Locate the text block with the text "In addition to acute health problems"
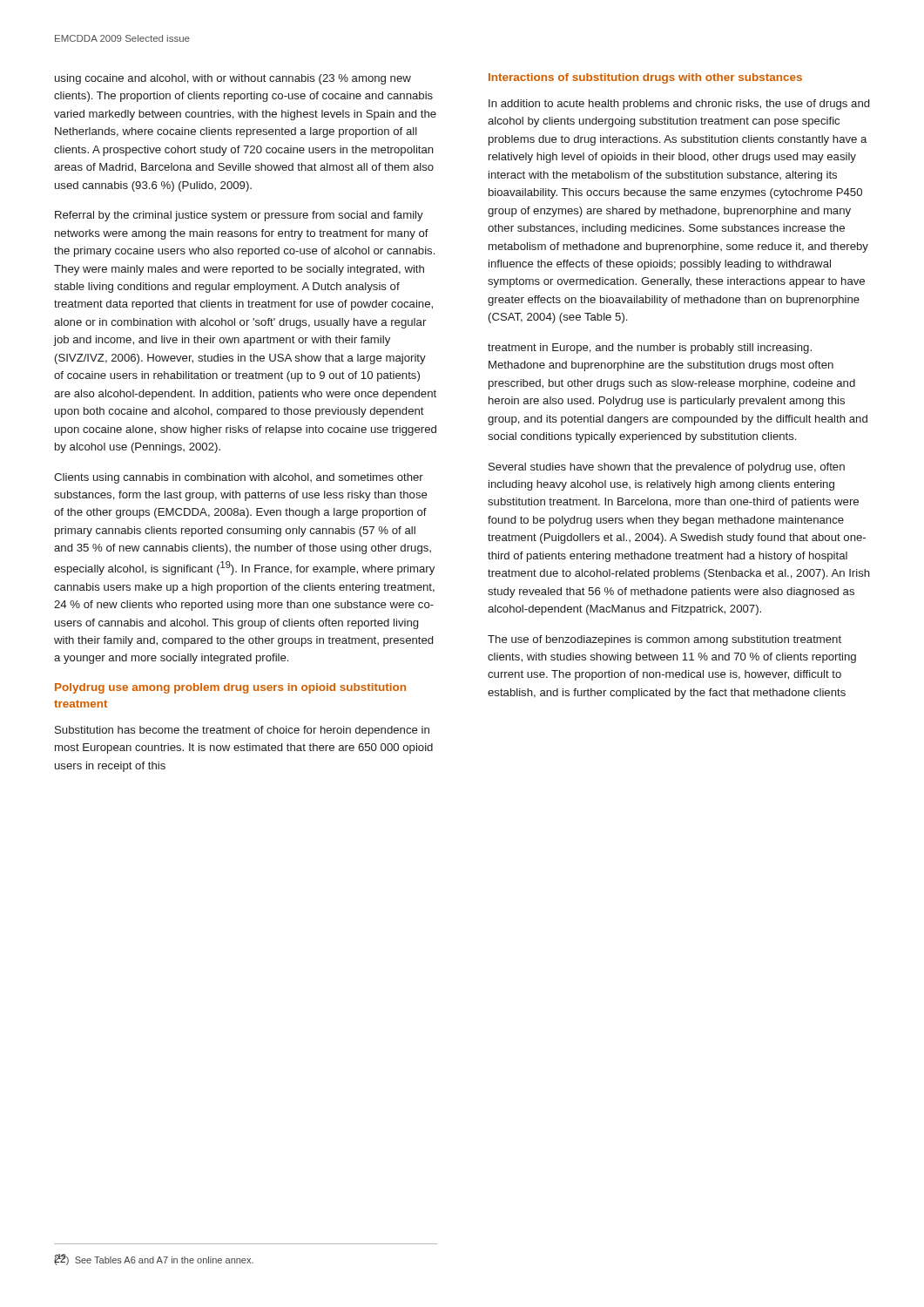The height and width of the screenshot is (1307, 924). pos(679,211)
